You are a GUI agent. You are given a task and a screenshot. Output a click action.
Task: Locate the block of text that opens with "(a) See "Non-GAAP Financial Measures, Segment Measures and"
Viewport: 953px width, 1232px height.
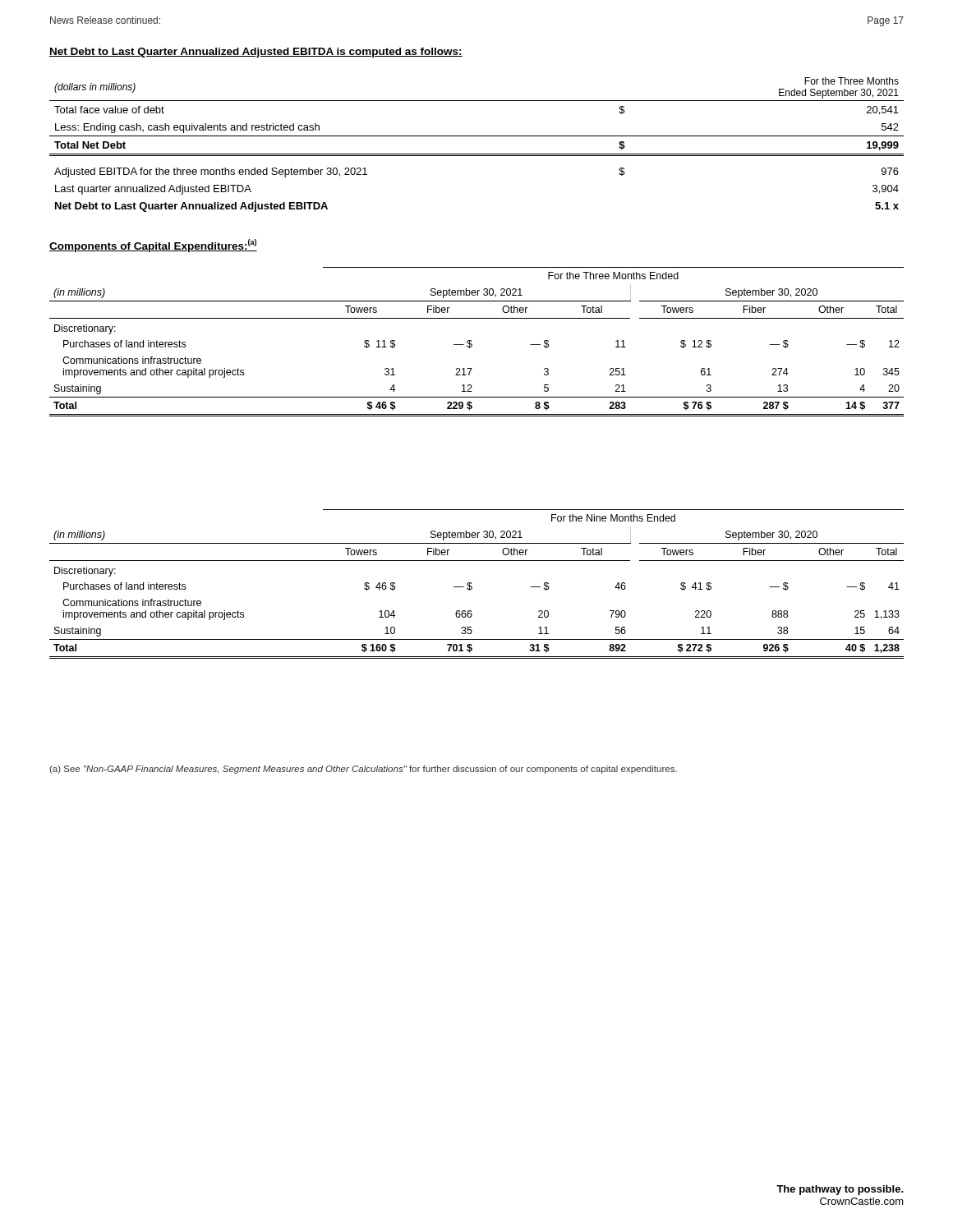(363, 769)
